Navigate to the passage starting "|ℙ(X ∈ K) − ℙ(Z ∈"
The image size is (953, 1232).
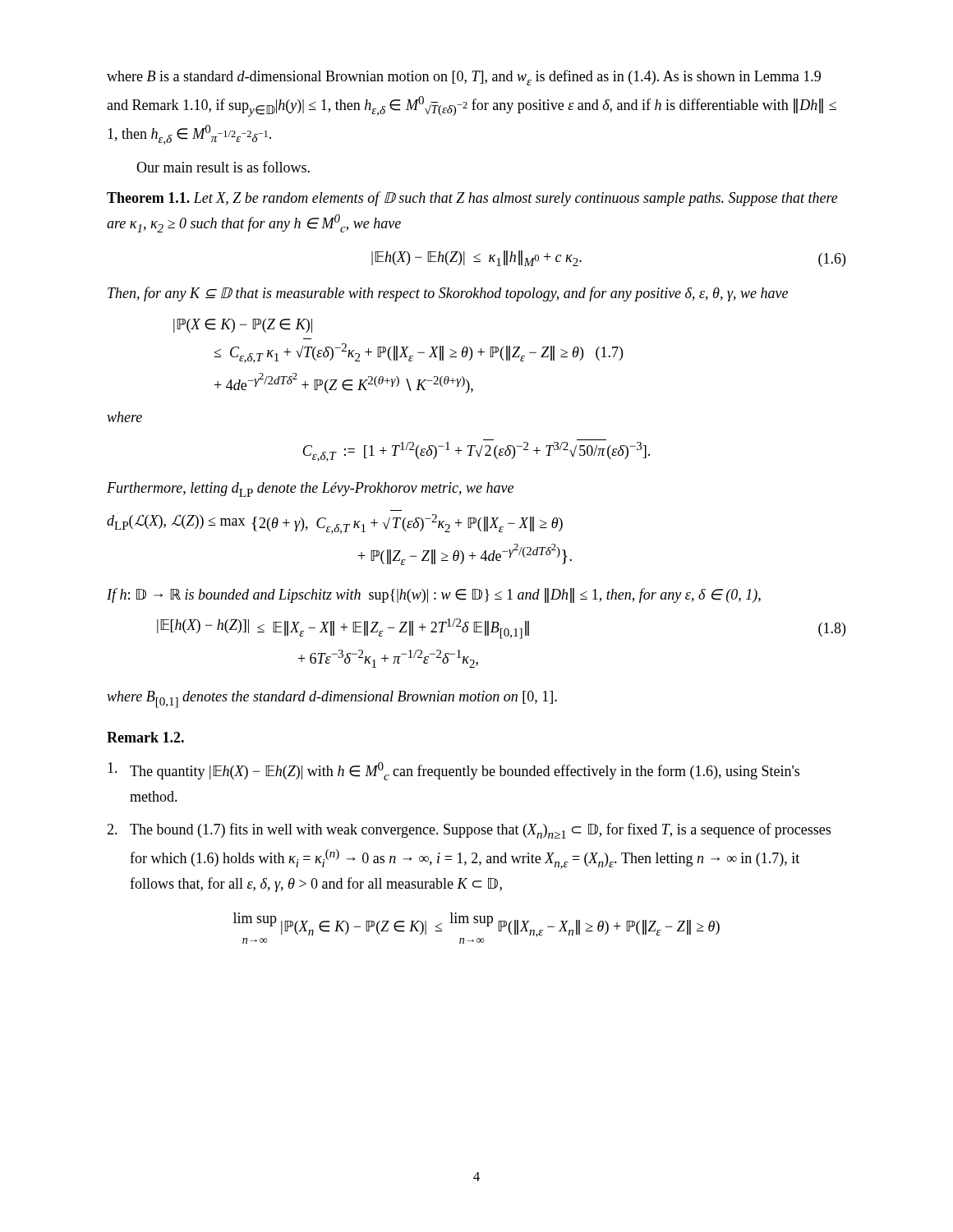coord(509,355)
